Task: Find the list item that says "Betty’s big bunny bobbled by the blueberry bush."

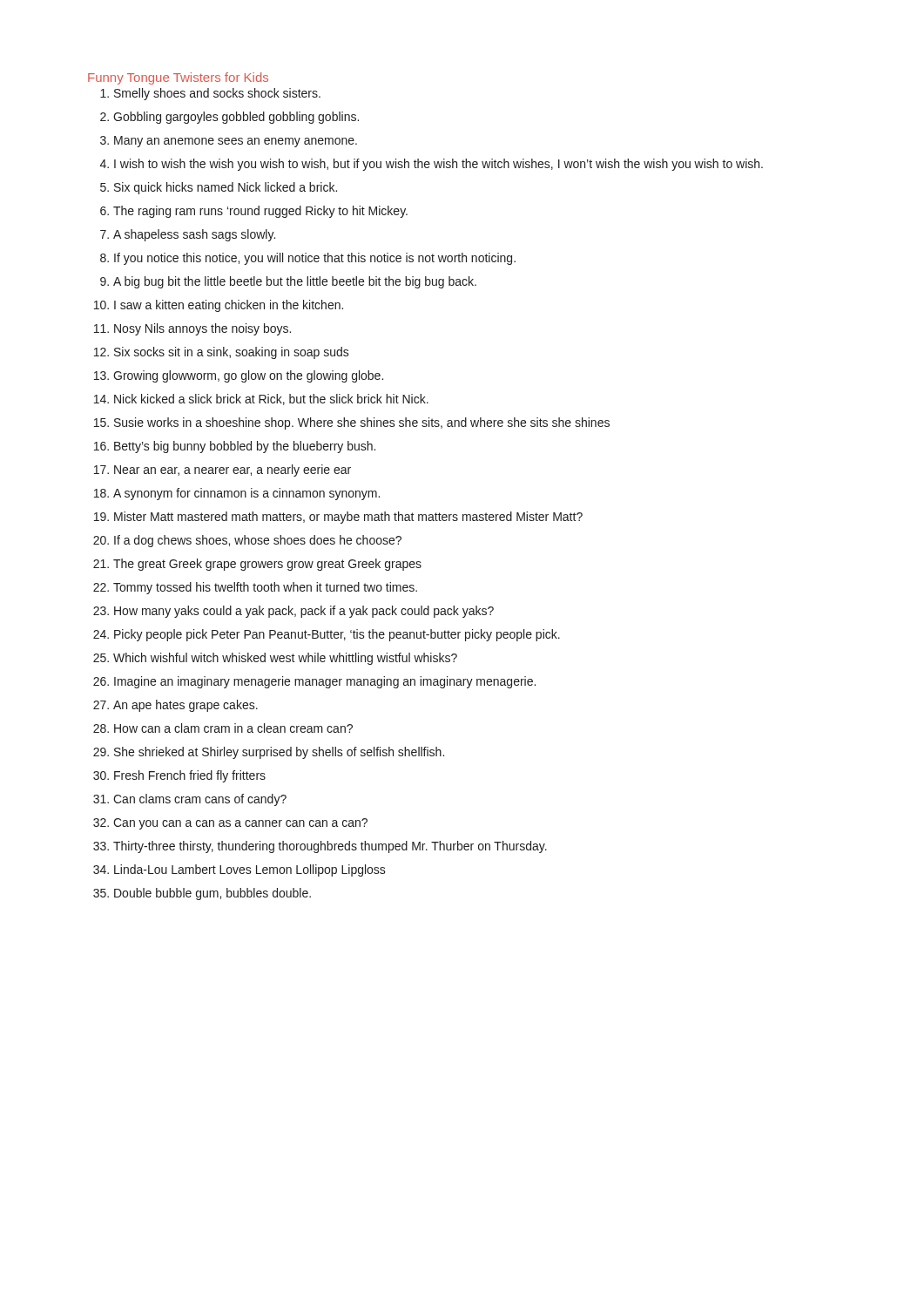Action: [x=245, y=446]
